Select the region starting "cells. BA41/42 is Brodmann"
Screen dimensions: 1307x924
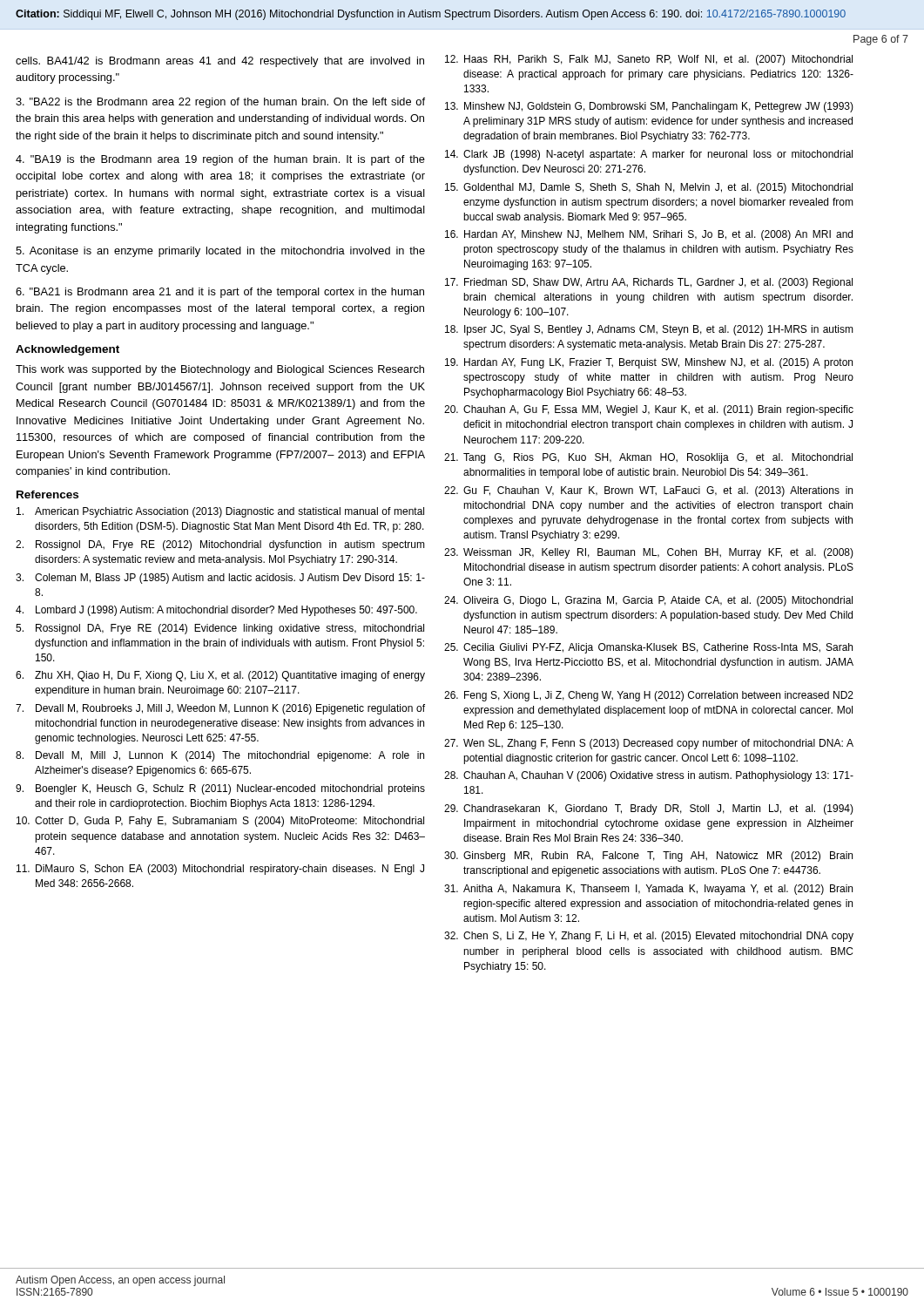220,69
